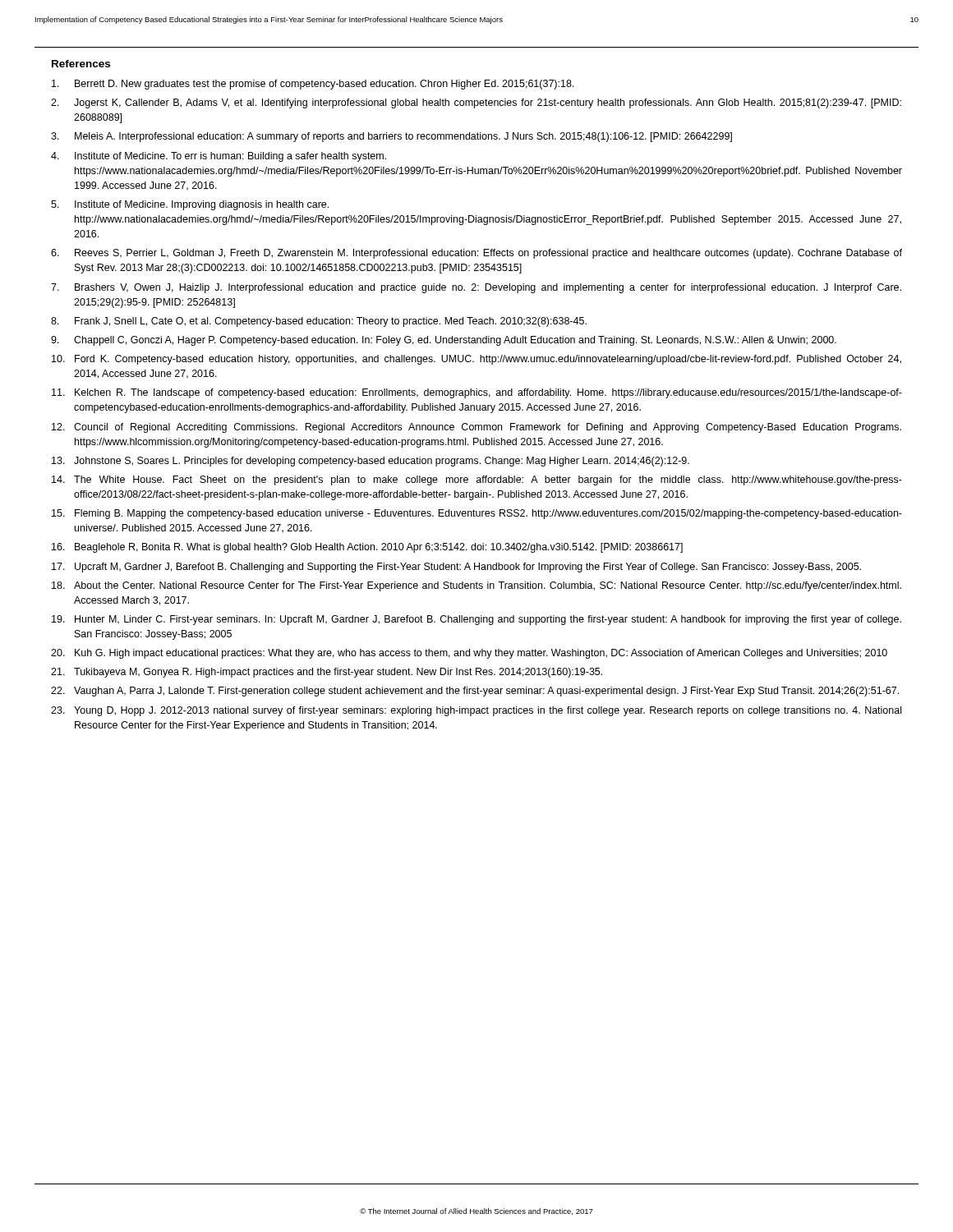Click on the list item that reads "21. Tukibayeva M, Gonyea R."
Viewport: 953px width, 1232px height.
[476, 672]
